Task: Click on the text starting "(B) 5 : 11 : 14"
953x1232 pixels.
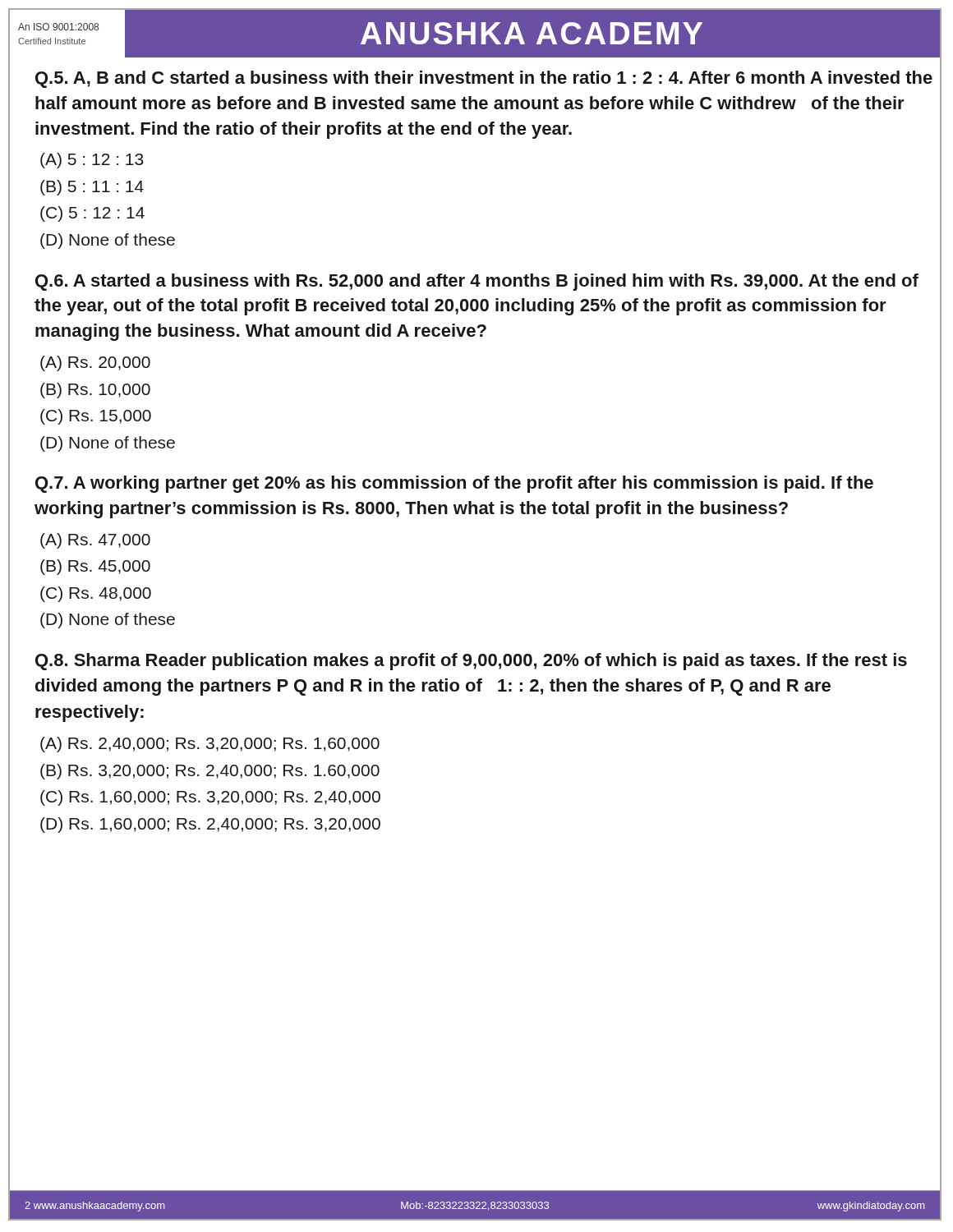Action: (x=92, y=186)
